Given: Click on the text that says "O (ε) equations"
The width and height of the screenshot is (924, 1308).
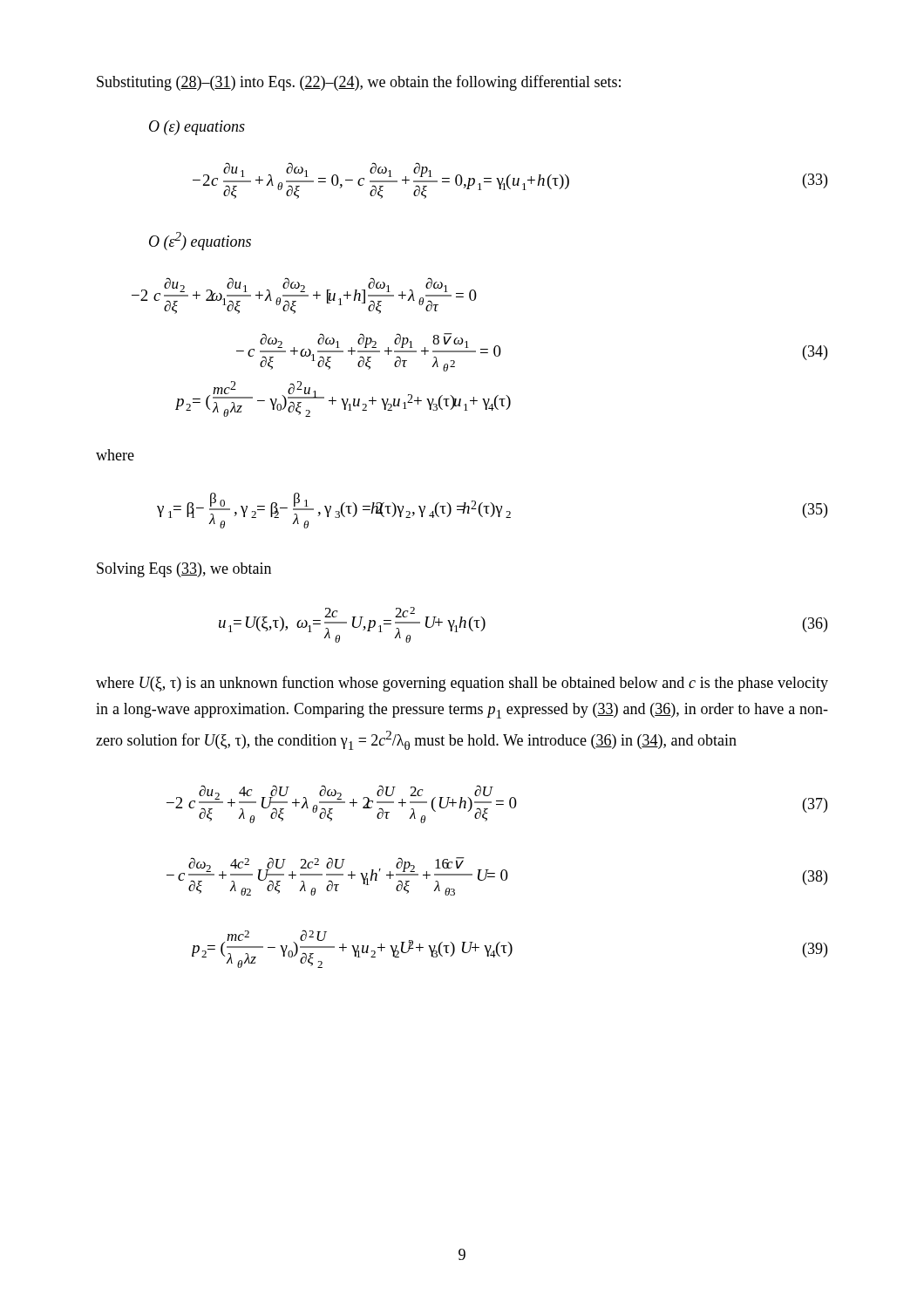Looking at the screenshot, I should (x=197, y=126).
